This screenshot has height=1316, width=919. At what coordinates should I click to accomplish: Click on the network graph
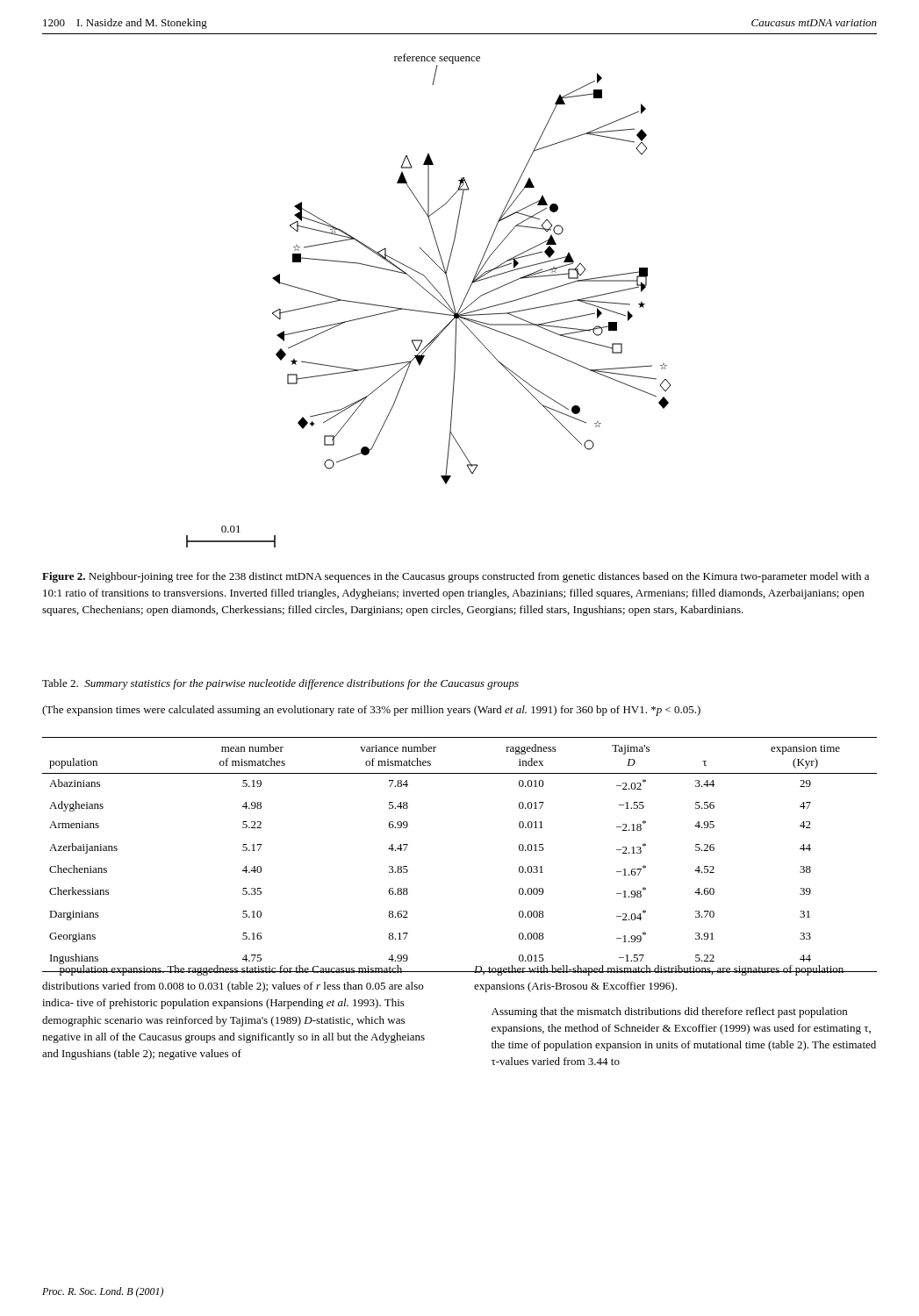click(x=460, y=304)
